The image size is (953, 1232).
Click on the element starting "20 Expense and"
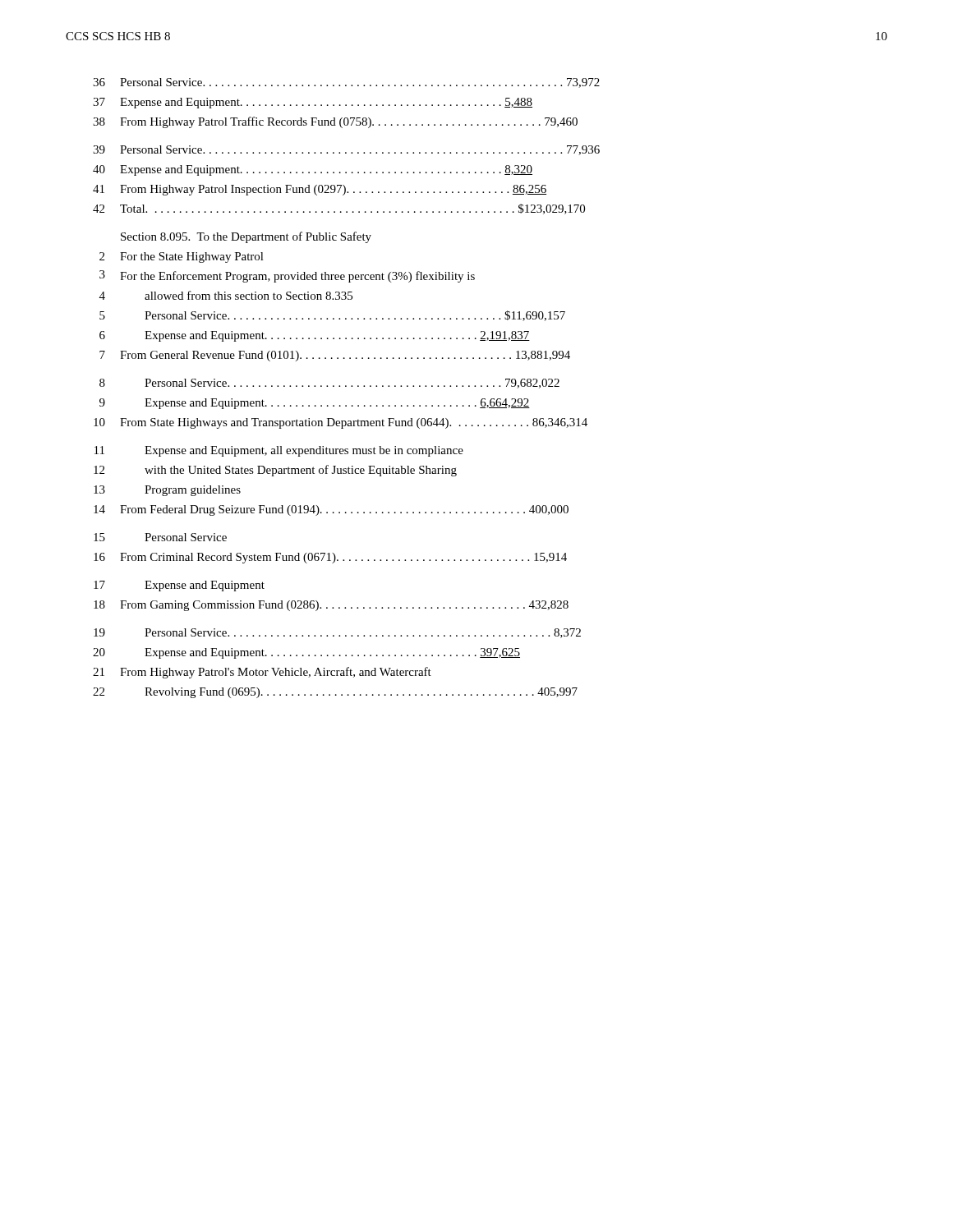coord(476,653)
